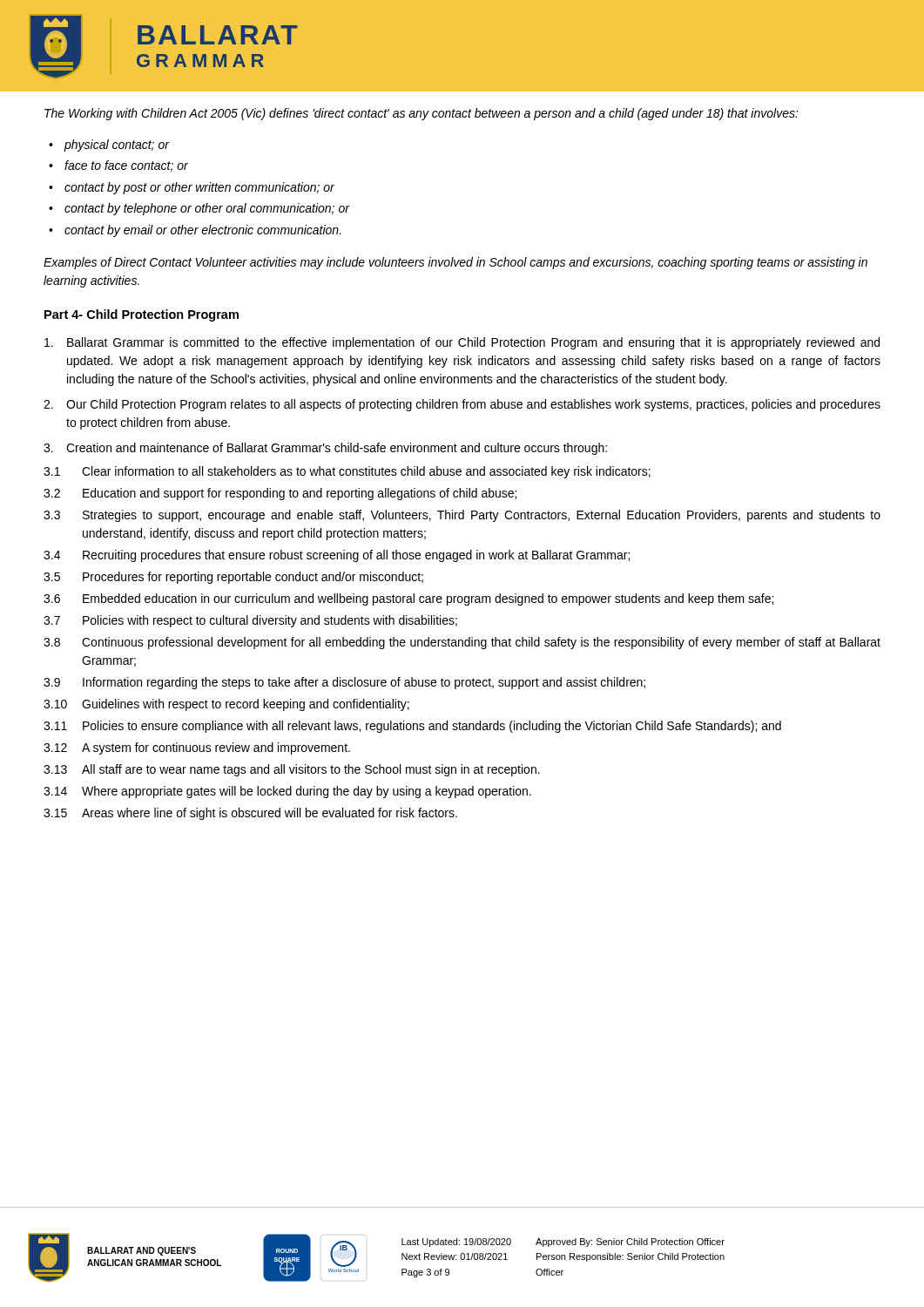Image resolution: width=924 pixels, height=1307 pixels.
Task: Select the text starting "contact by email"
Action: (203, 230)
